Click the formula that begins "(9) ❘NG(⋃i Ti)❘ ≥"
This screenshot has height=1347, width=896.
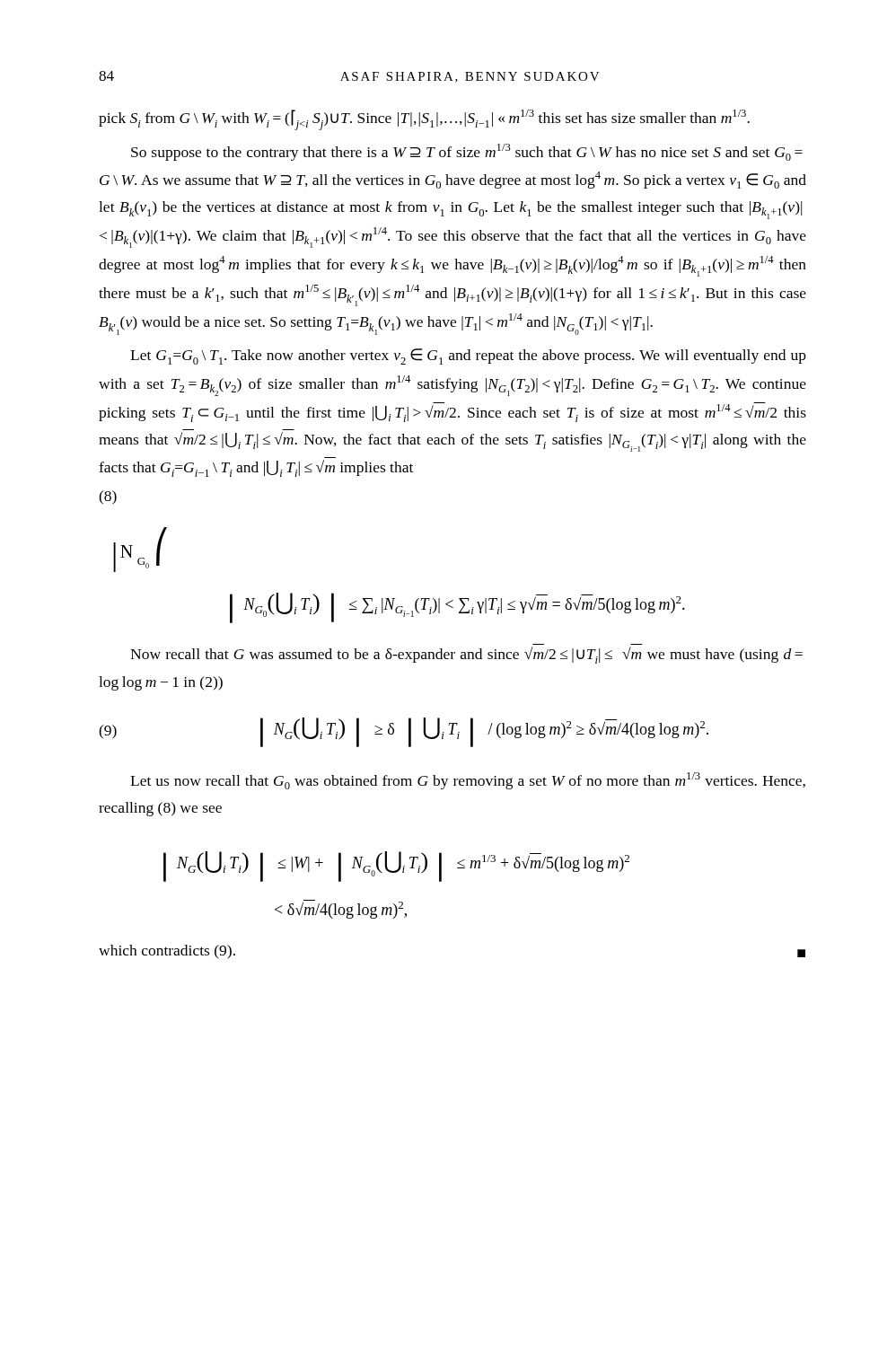pyautogui.click(x=452, y=731)
